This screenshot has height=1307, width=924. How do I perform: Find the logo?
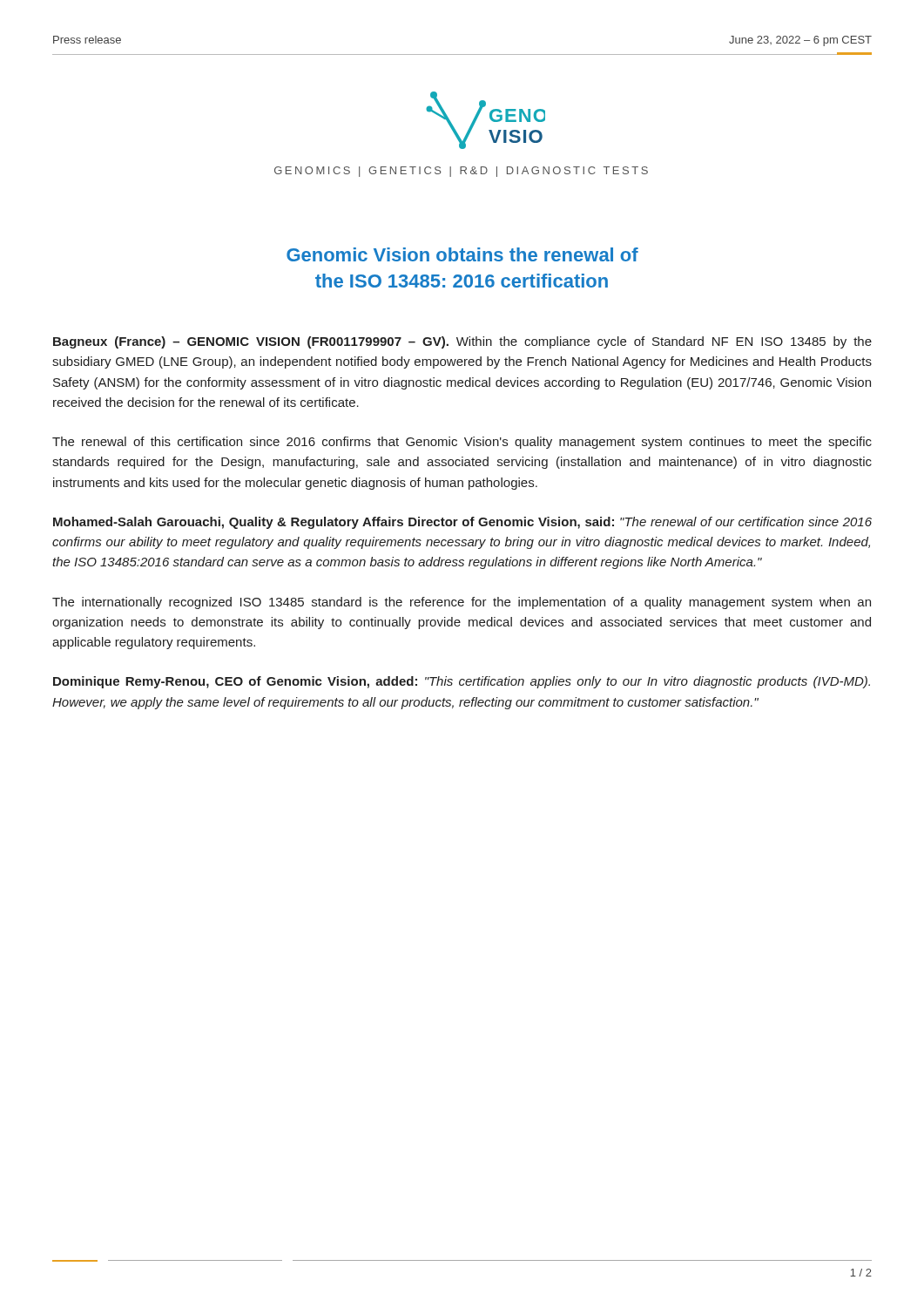[462, 127]
